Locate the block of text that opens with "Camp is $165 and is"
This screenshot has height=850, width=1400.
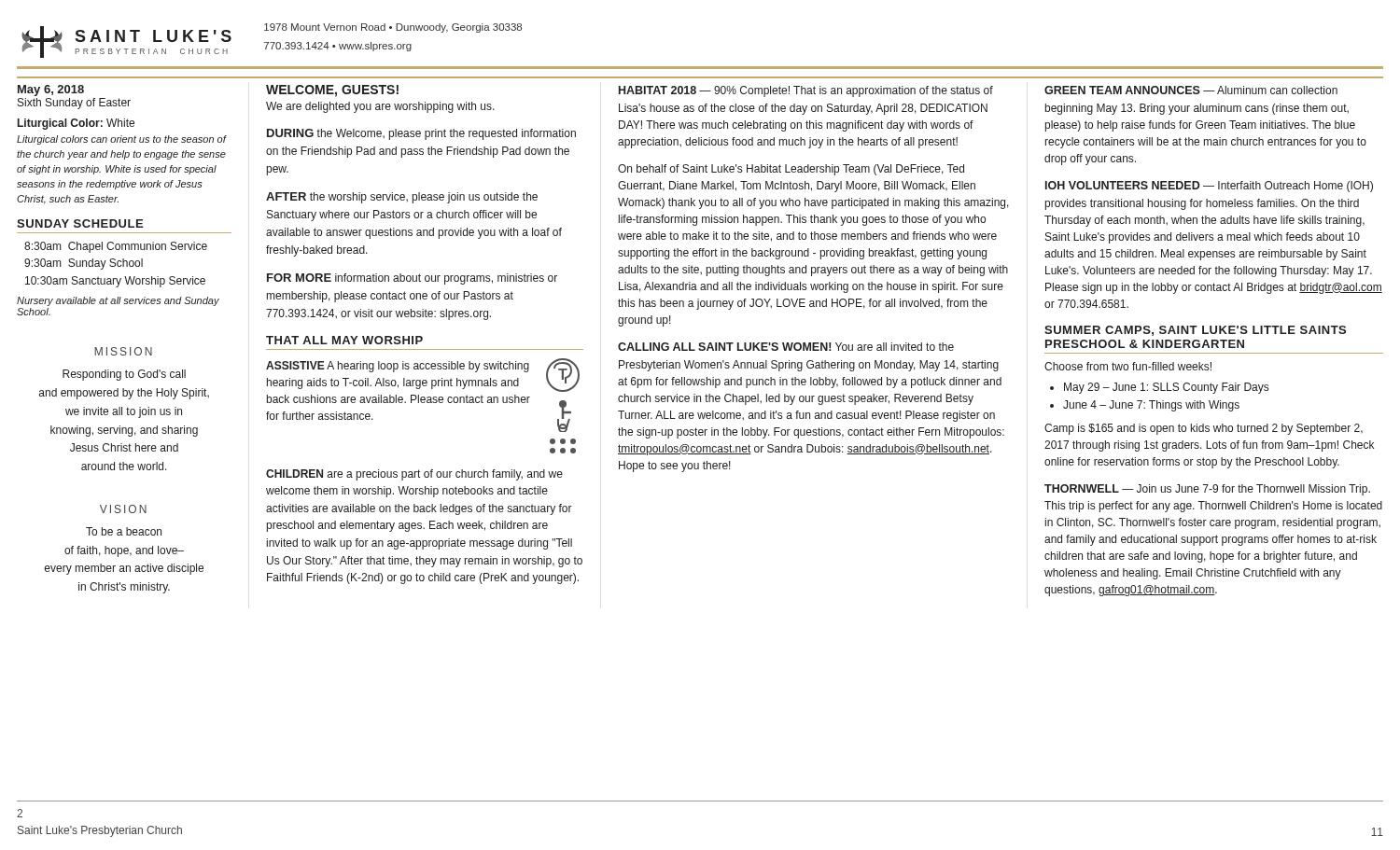pyautogui.click(x=1209, y=445)
